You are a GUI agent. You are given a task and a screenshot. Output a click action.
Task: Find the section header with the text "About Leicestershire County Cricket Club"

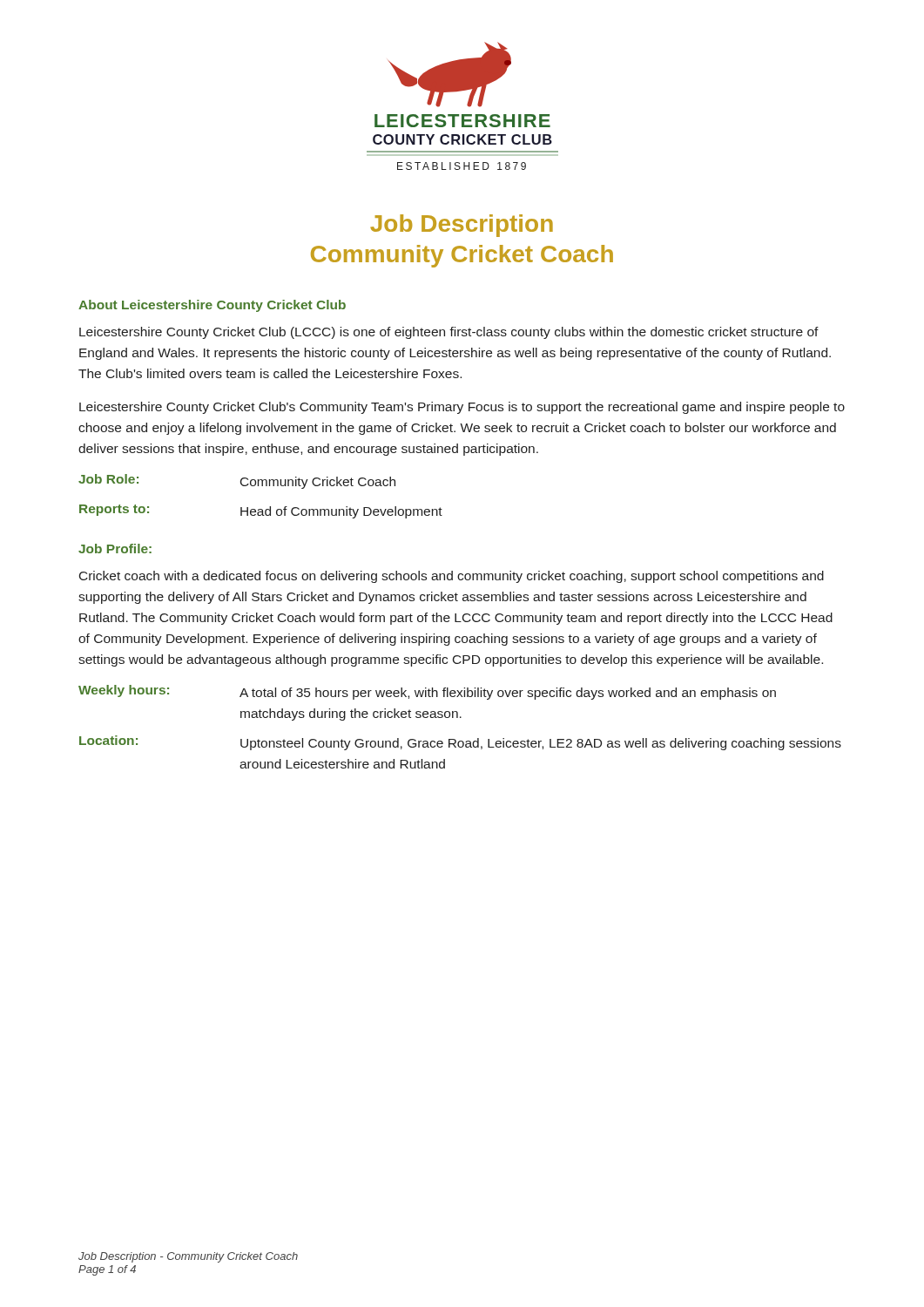(212, 305)
